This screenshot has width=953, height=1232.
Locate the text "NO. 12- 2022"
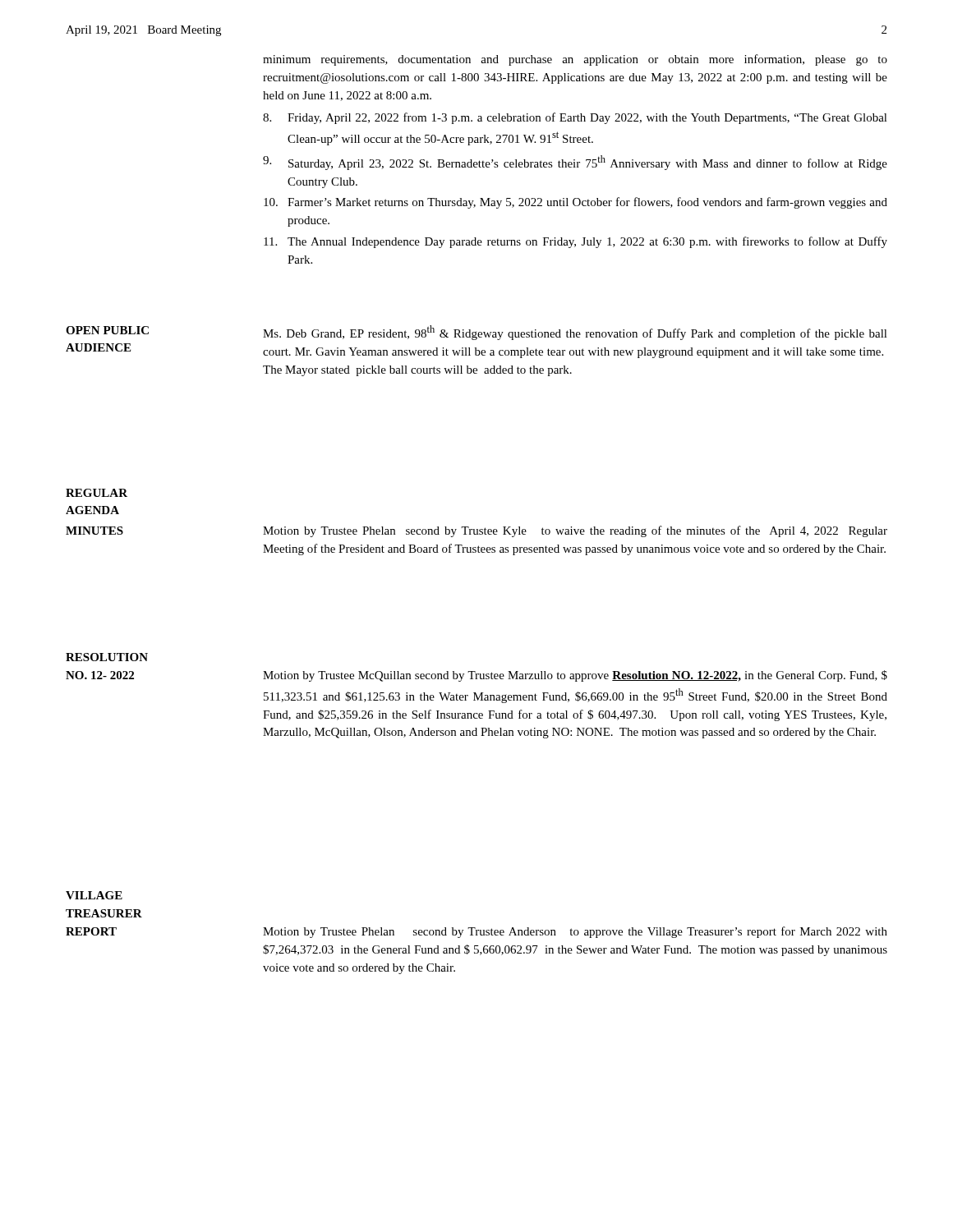click(x=100, y=675)
